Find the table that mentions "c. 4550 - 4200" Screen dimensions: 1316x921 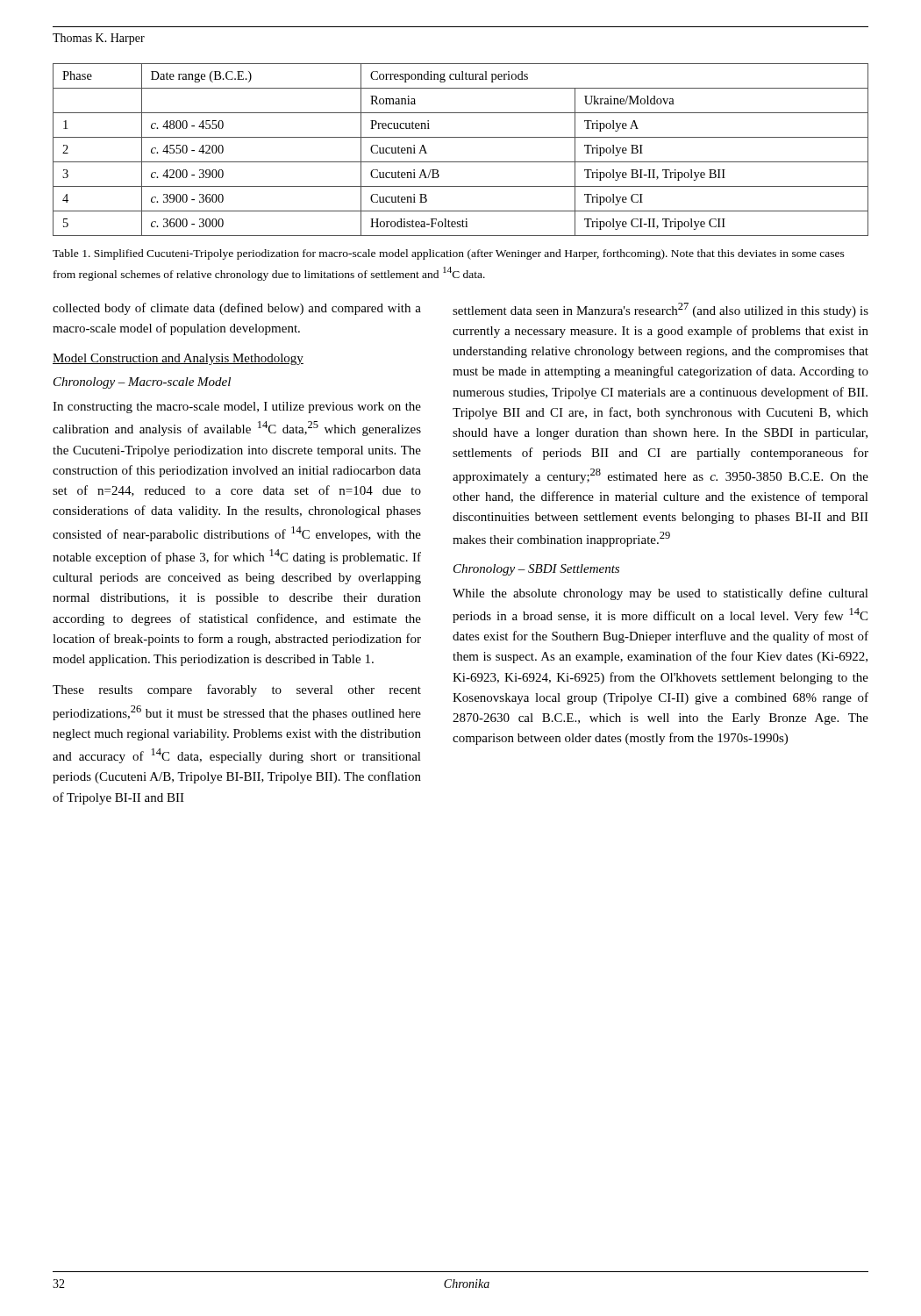click(460, 150)
